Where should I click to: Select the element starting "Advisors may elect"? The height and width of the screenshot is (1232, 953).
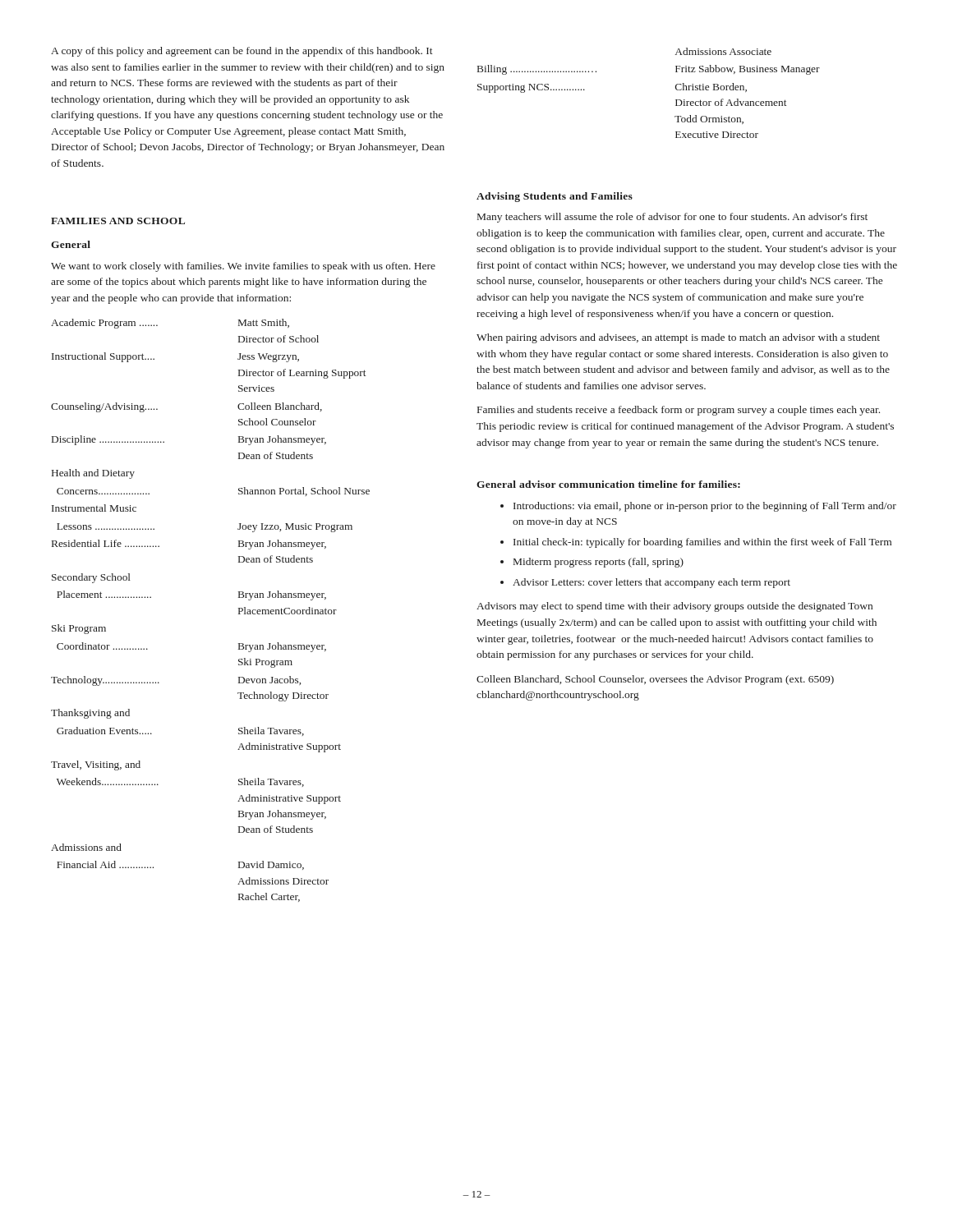(677, 630)
